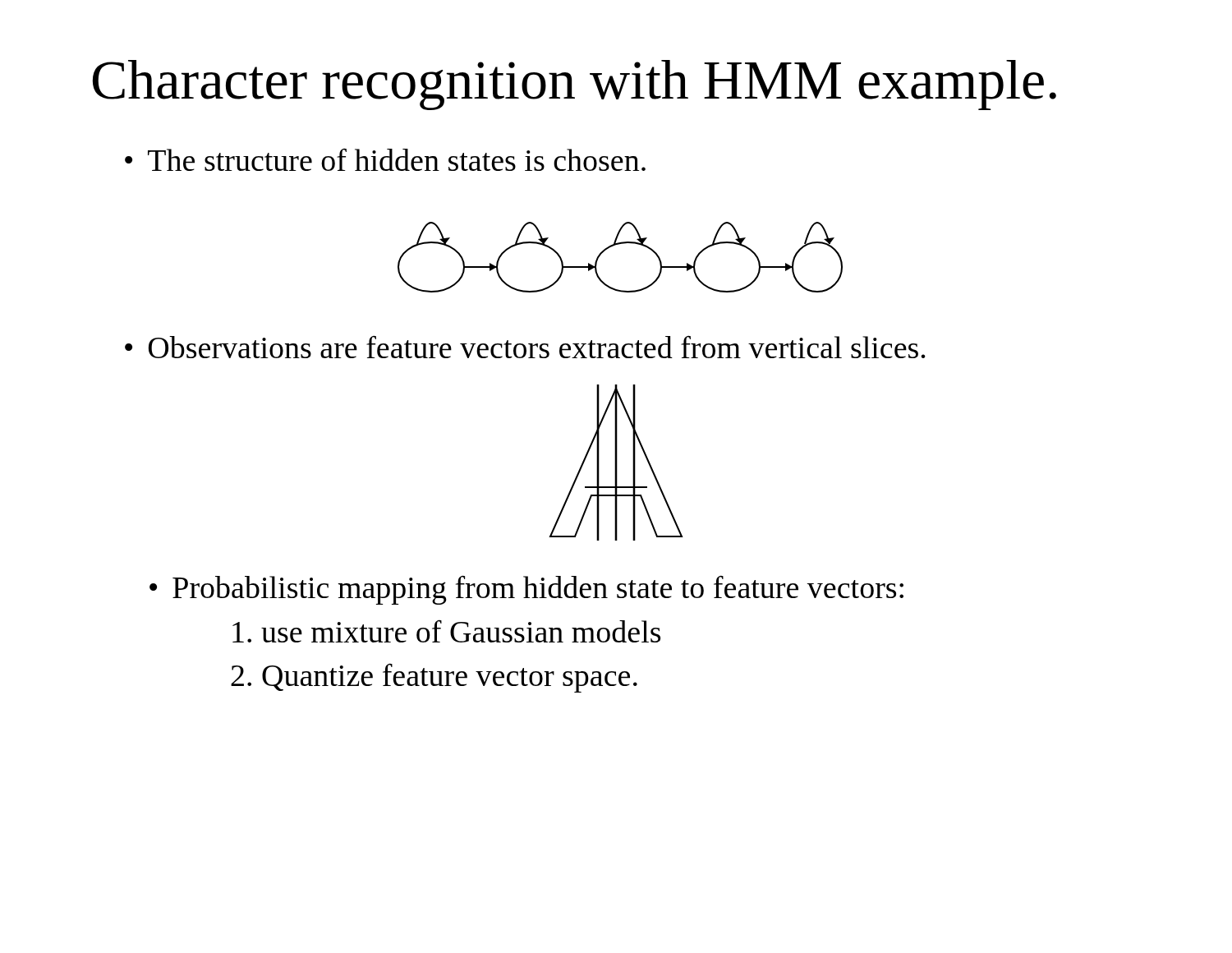Where is the passage that starts "• The structure of"?
Viewport: 1232px width, 953px height.
pyautogui.click(x=385, y=160)
